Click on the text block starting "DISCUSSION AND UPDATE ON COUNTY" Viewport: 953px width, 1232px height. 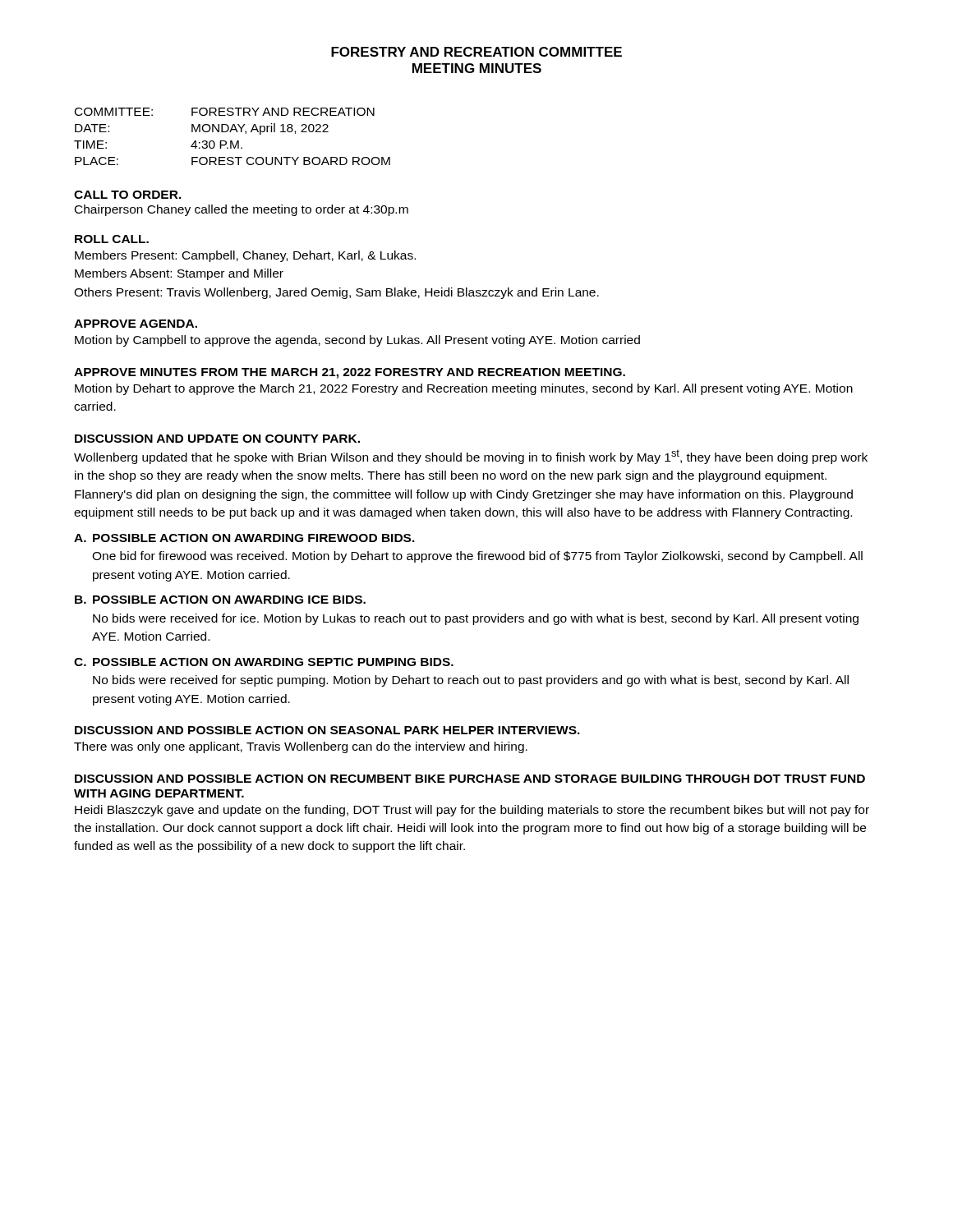pyautogui.click(x=217, y=438)
